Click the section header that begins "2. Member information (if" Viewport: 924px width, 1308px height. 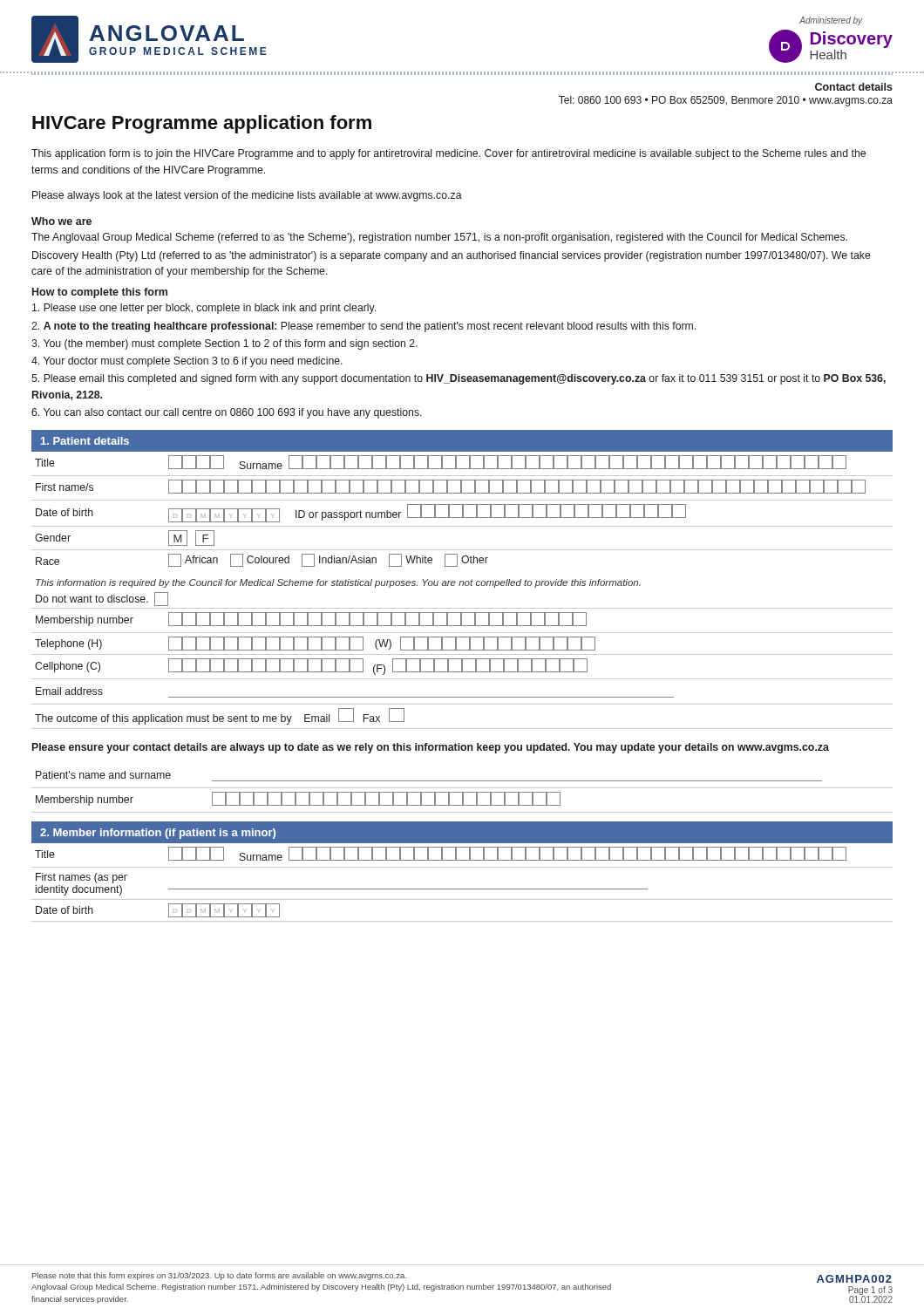(x=158, y=832)
